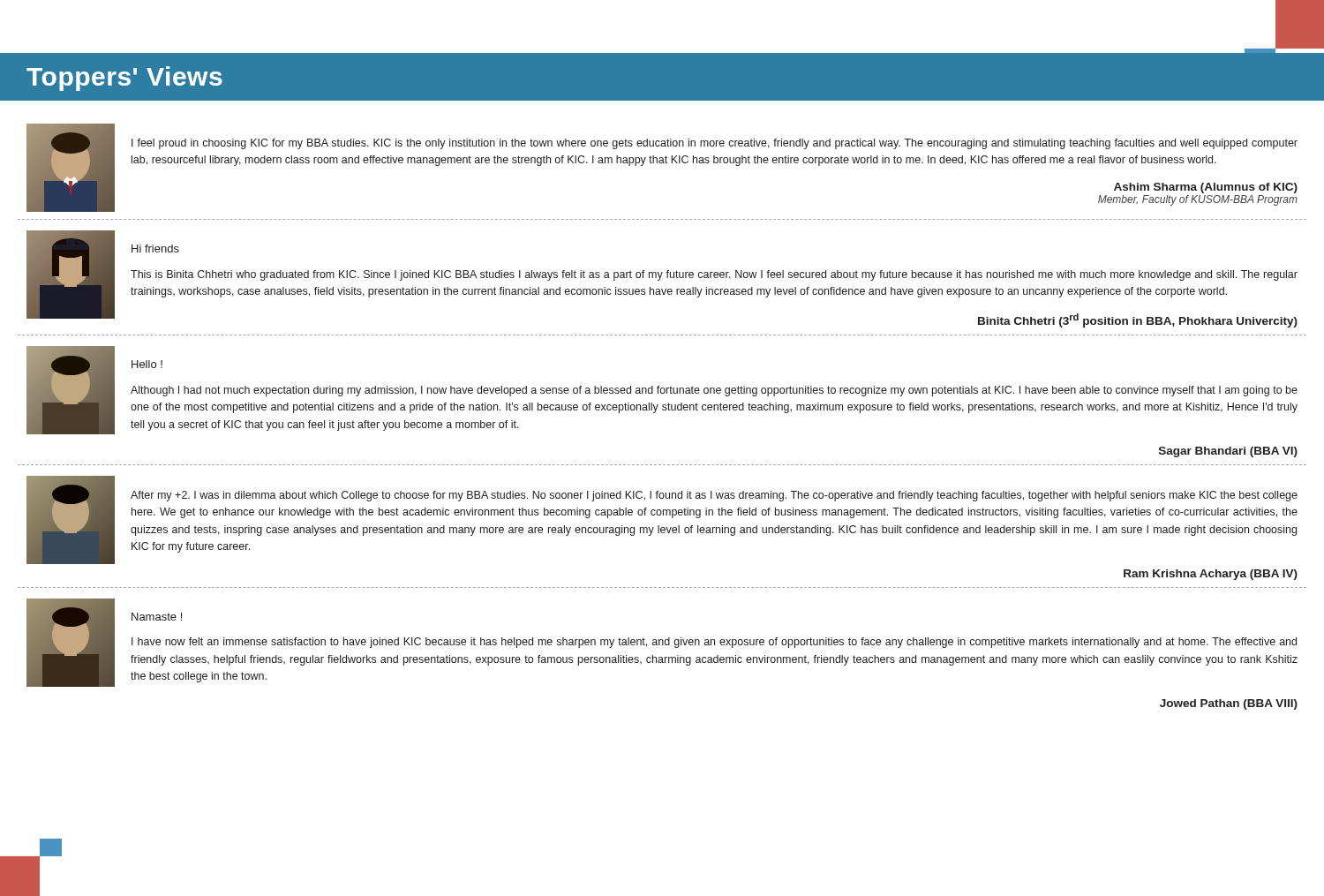1324x896 pixels.
Task: Select the passage starting "Hello ! Although I"
Action: 662,402
